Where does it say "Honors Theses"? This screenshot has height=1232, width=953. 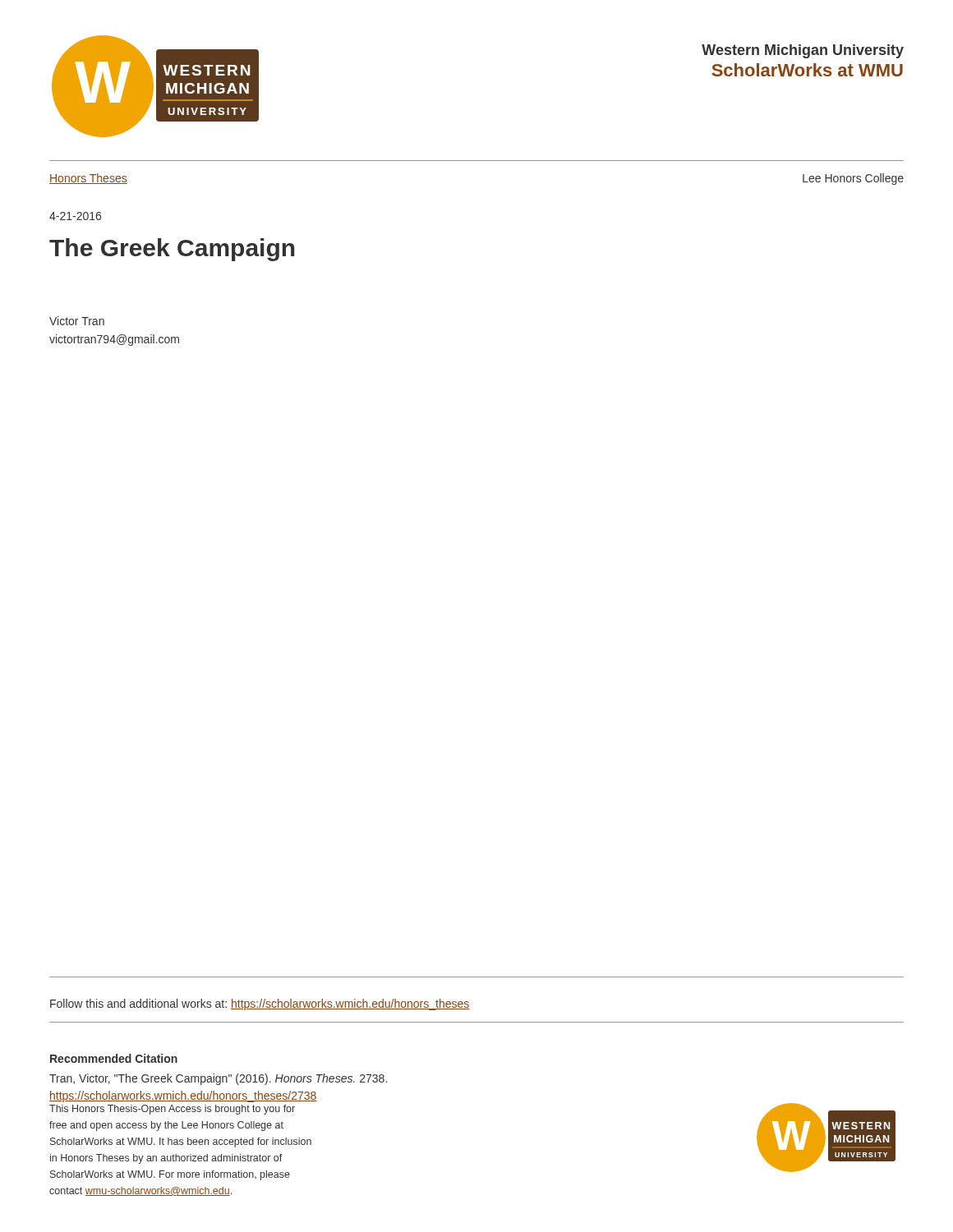88,178
